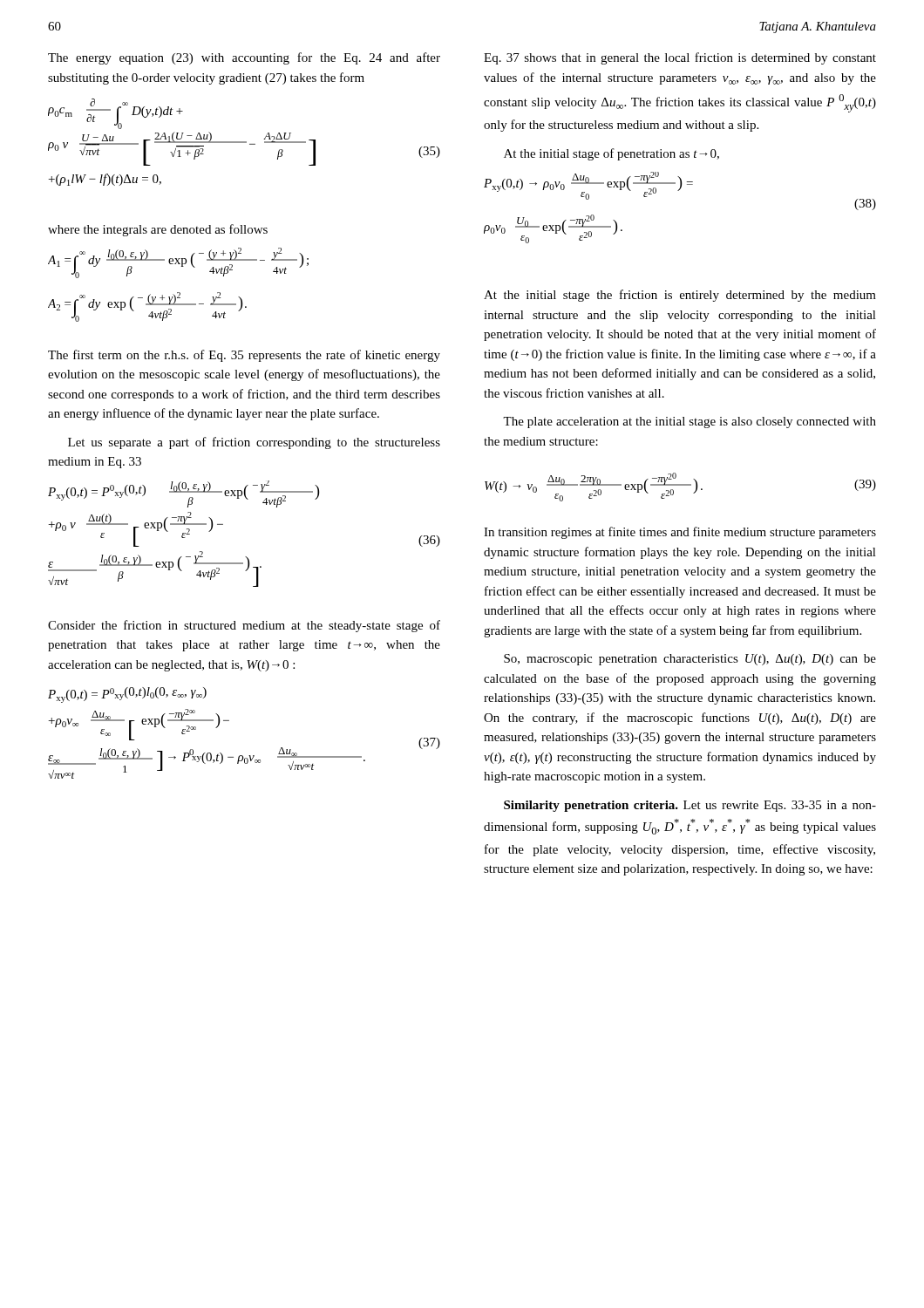This screenshot has width=924, height=1308.
Task: Find the text block starting "At the initial stage the friction is entirely"
Action: point(680,368)
